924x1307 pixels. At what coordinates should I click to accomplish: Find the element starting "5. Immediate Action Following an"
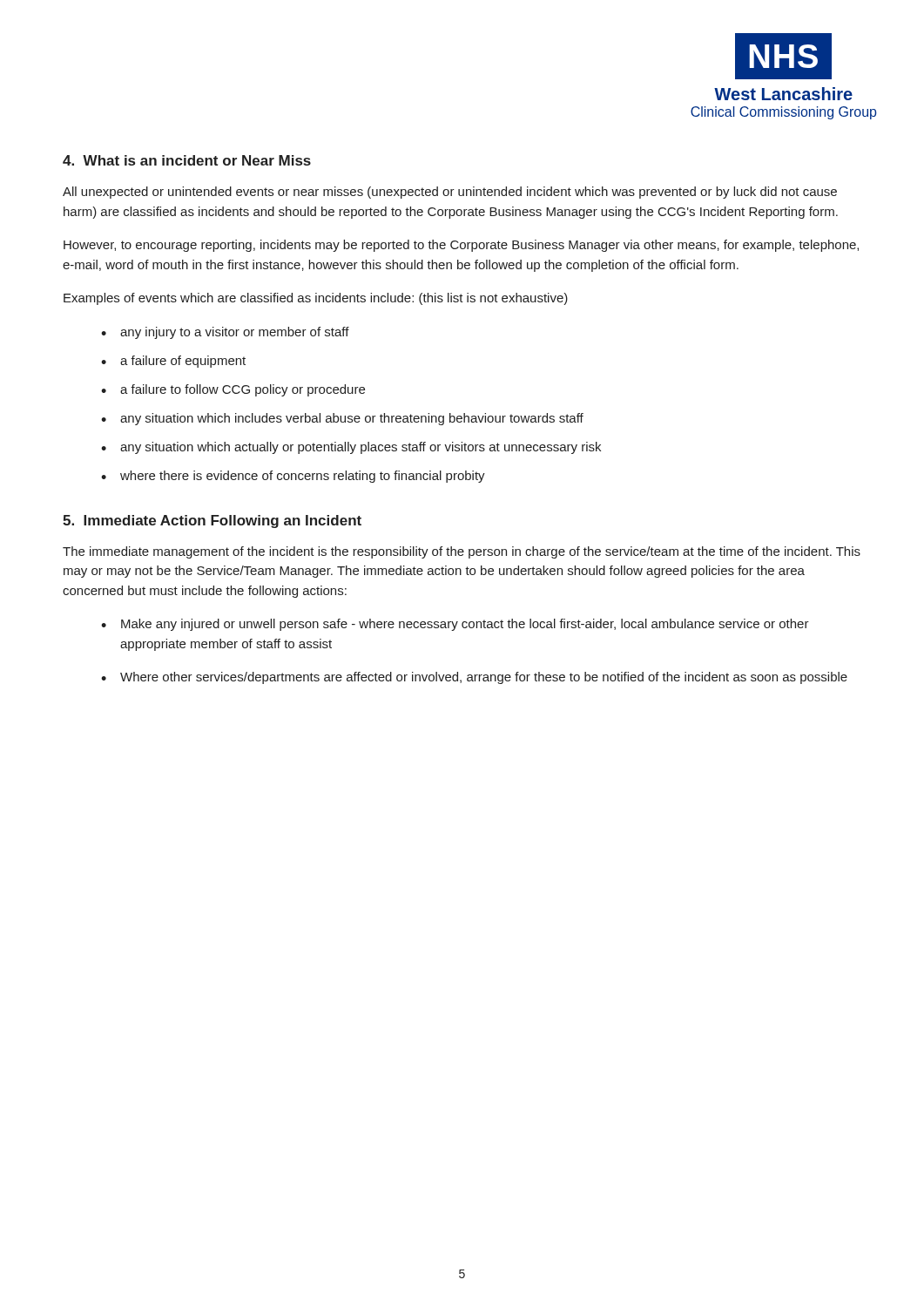(212, 520)
